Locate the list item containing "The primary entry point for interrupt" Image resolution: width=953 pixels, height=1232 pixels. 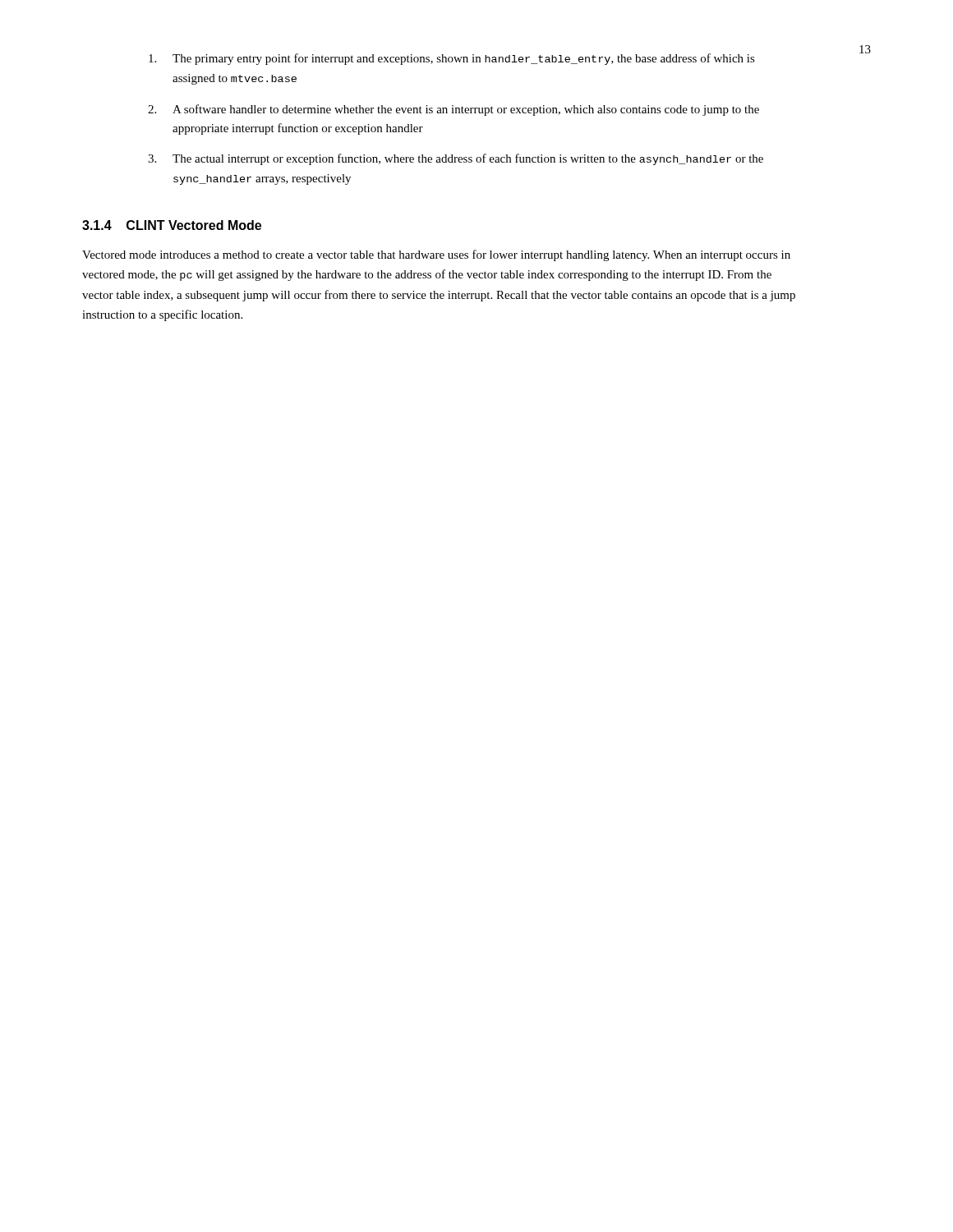point(472,69)
